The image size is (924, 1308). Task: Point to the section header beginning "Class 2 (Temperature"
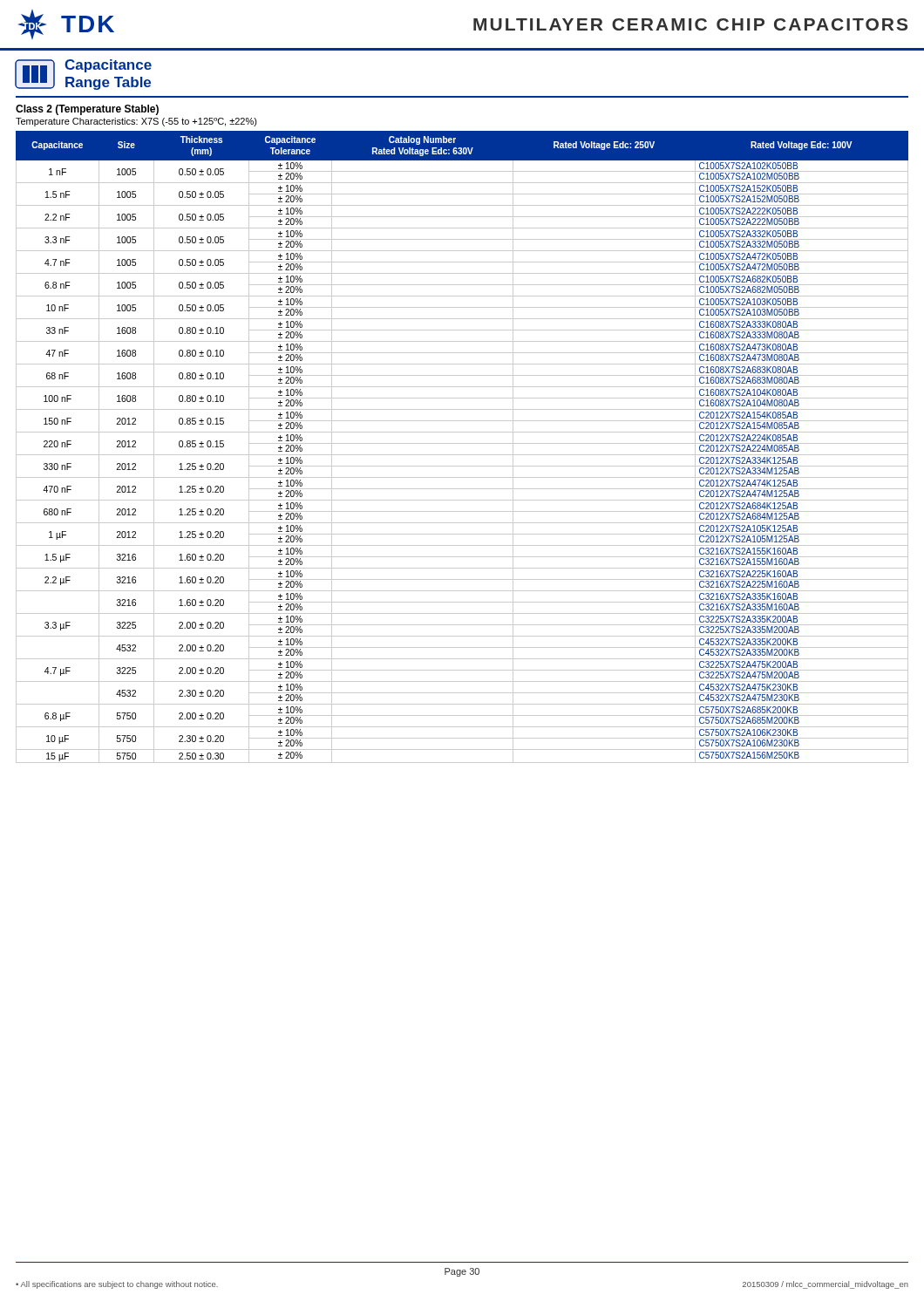(x=87, y=109)
